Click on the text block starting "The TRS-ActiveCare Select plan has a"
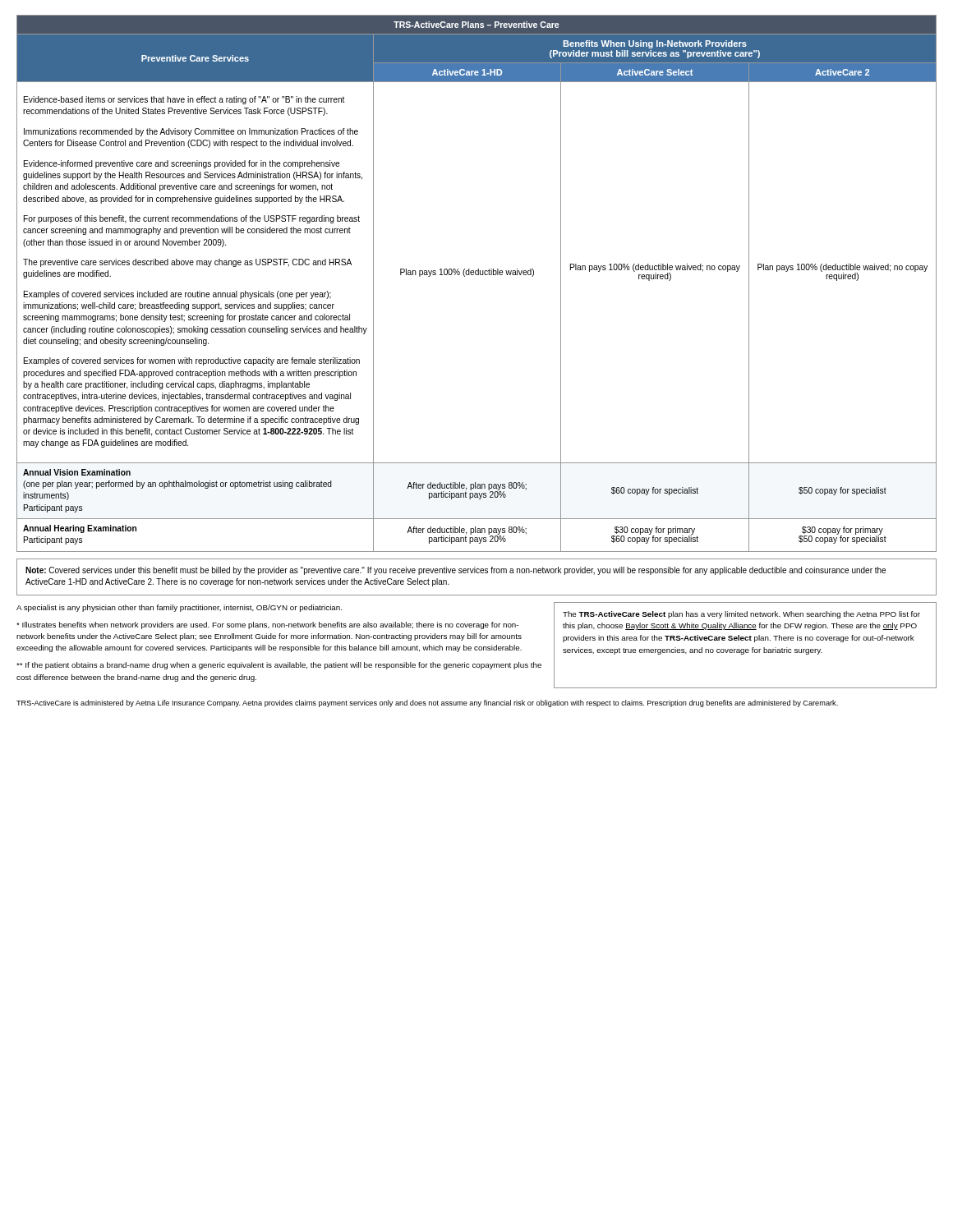This screenshot has width=953, height=1232. pos(741,632)
